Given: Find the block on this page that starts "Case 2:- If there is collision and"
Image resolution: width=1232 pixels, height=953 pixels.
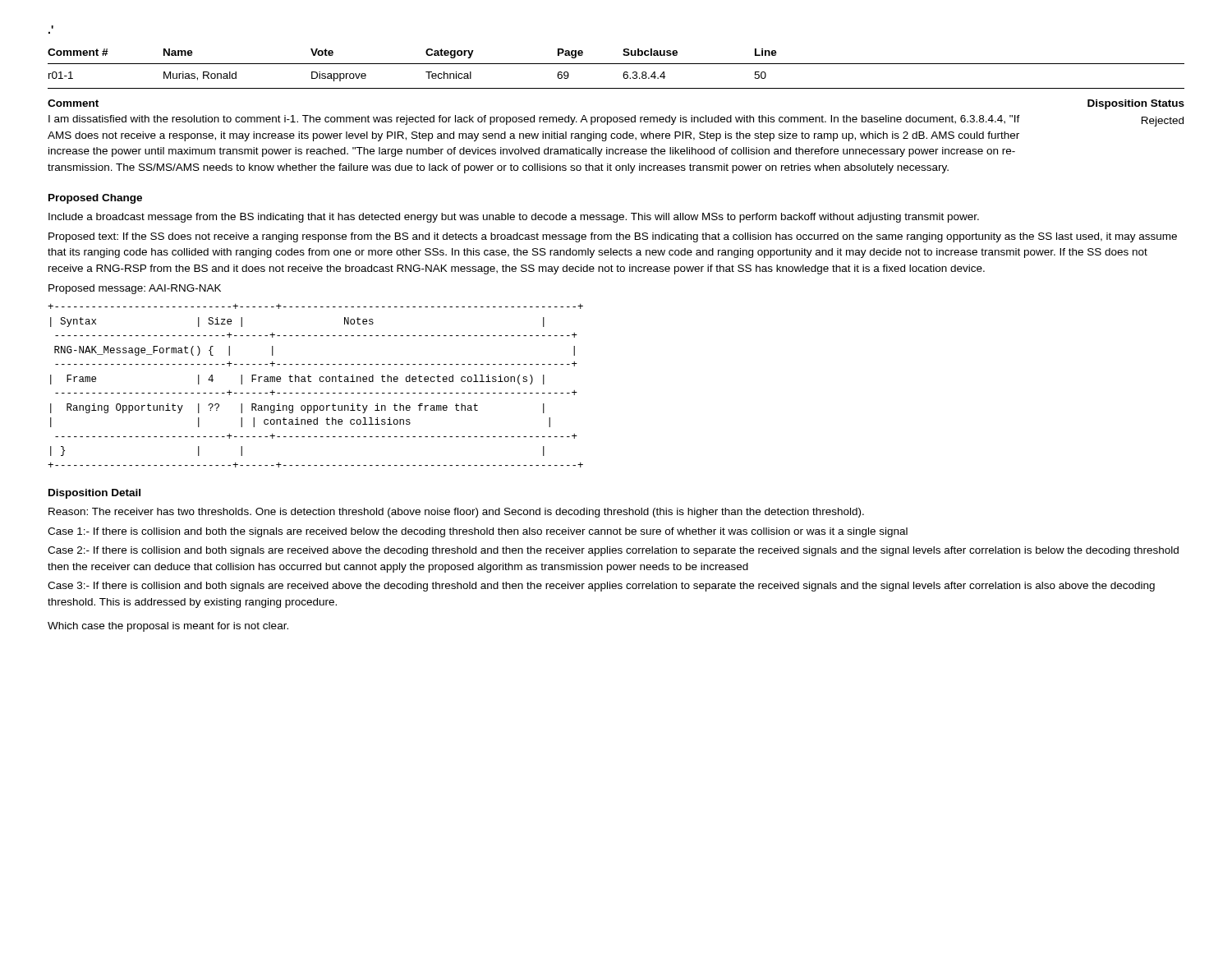Looking at the screenshot, I should (613, 558).
